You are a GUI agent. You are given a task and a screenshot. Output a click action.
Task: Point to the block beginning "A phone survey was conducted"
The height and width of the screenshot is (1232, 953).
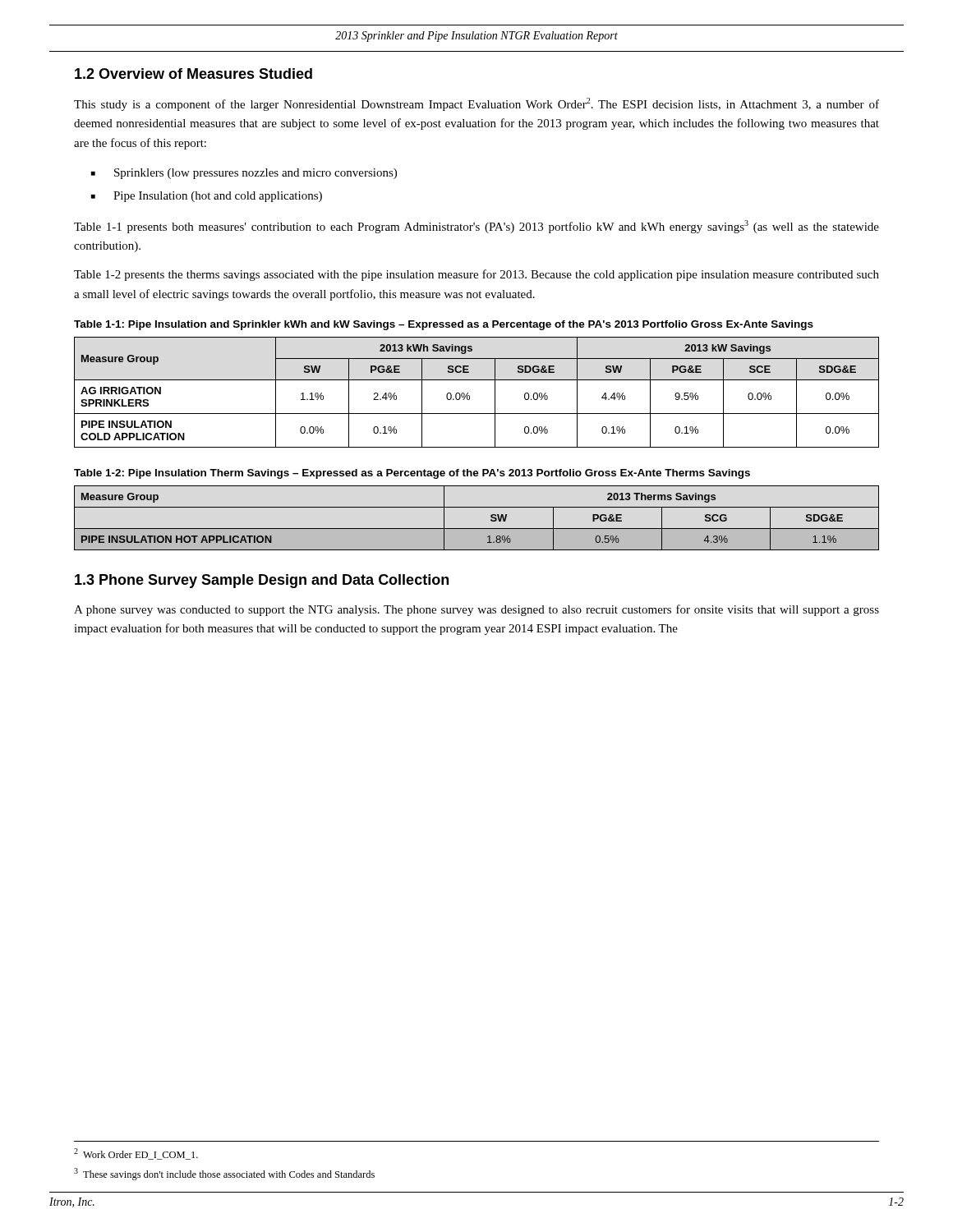point(476,619)
